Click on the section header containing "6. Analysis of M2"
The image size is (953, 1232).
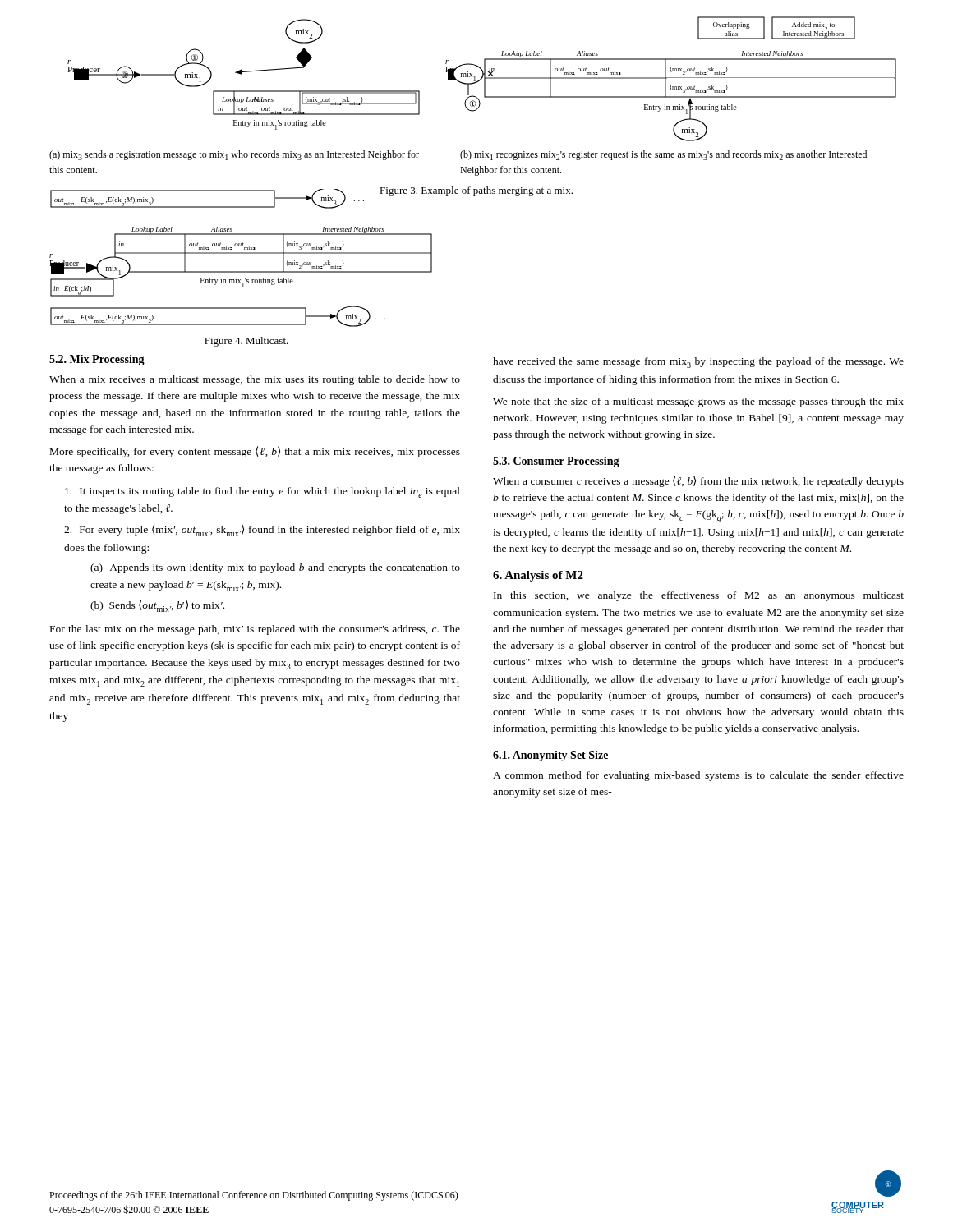(538, 575)
